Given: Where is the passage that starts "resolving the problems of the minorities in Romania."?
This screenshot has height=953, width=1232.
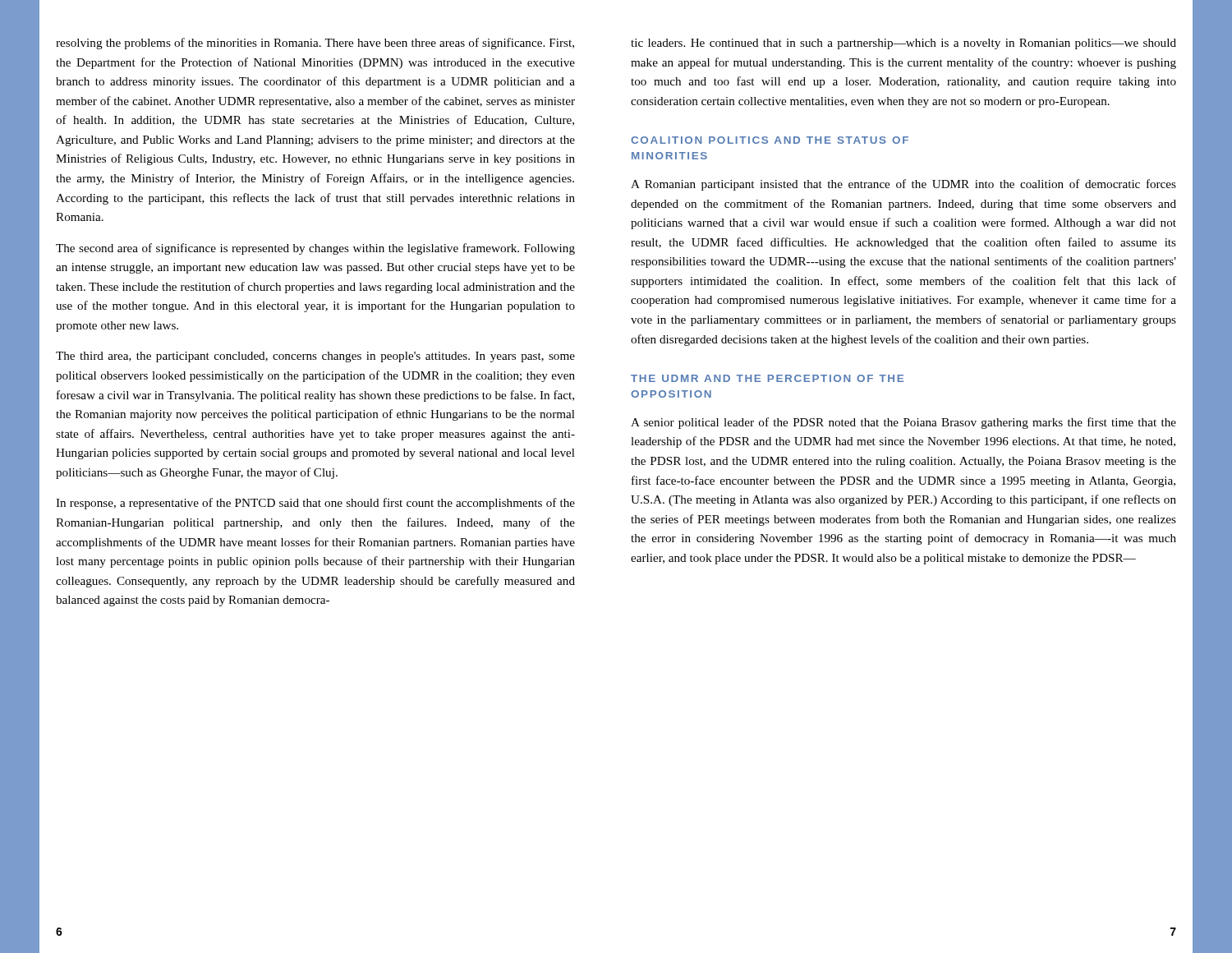Looking at the screenshot, I should click(x=315, y=129).
